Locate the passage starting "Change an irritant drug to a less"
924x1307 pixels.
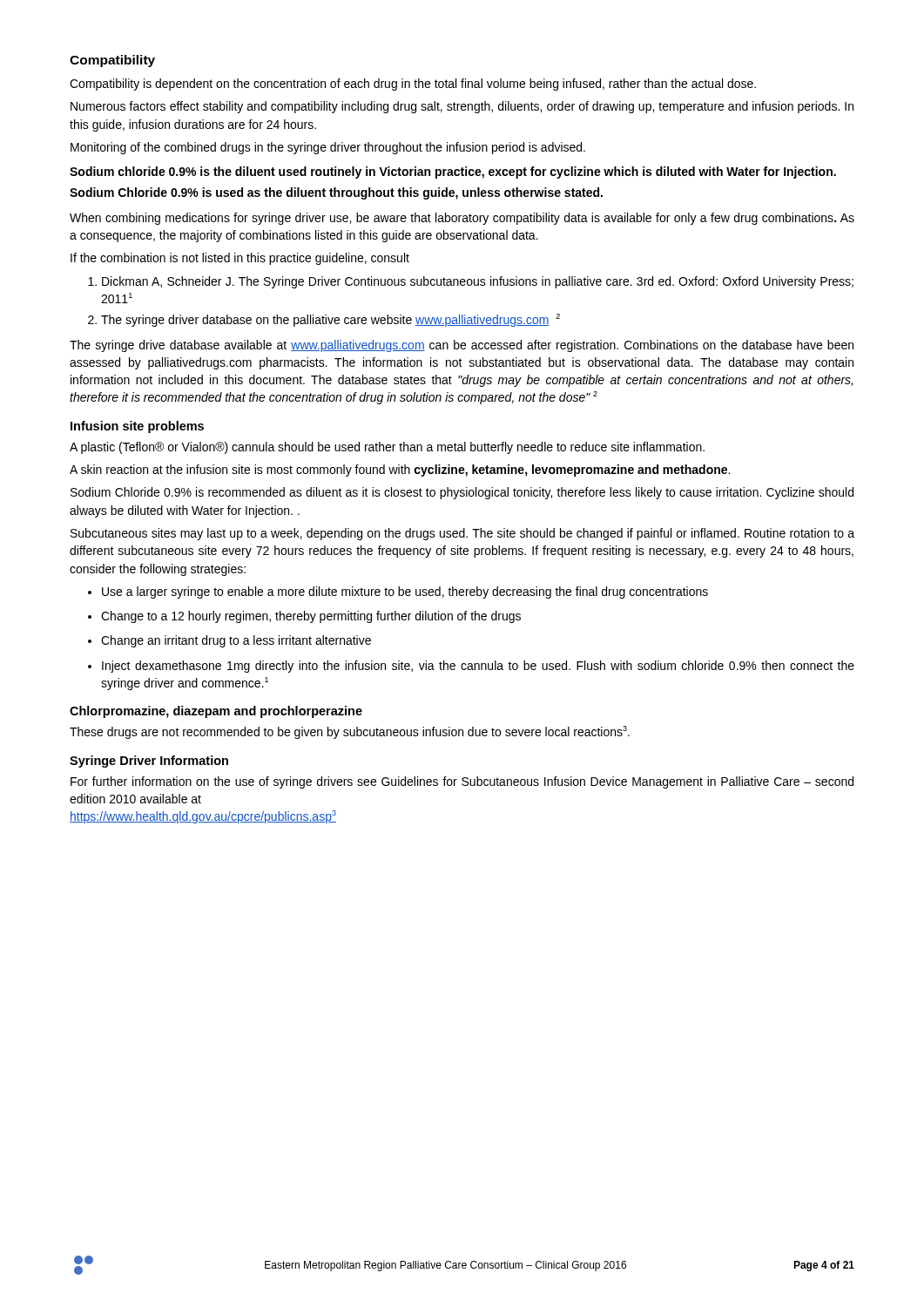229,641
